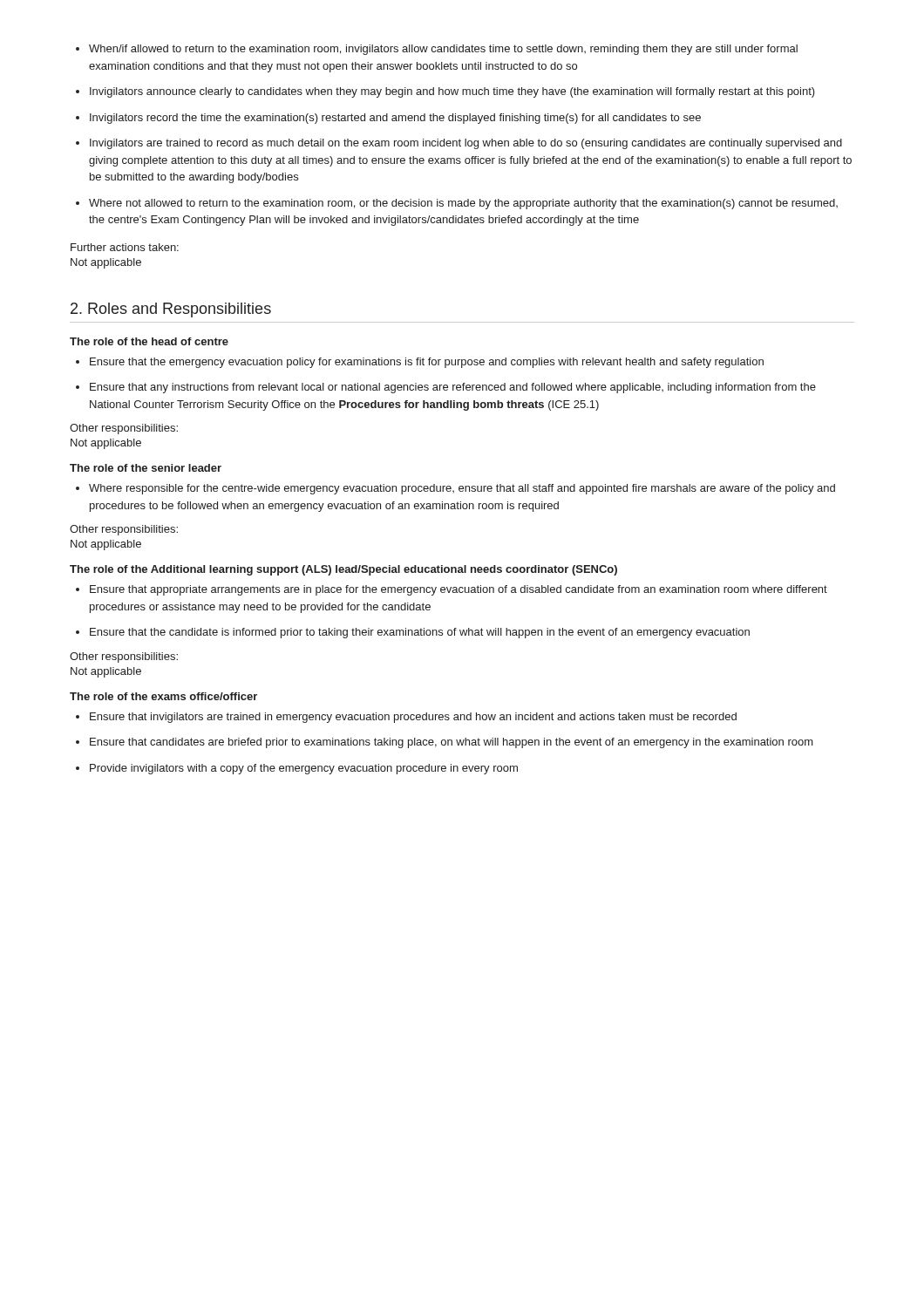
Task: Locate the list item that says "Invigilators announce clearly"
Action: click(472, 91)
